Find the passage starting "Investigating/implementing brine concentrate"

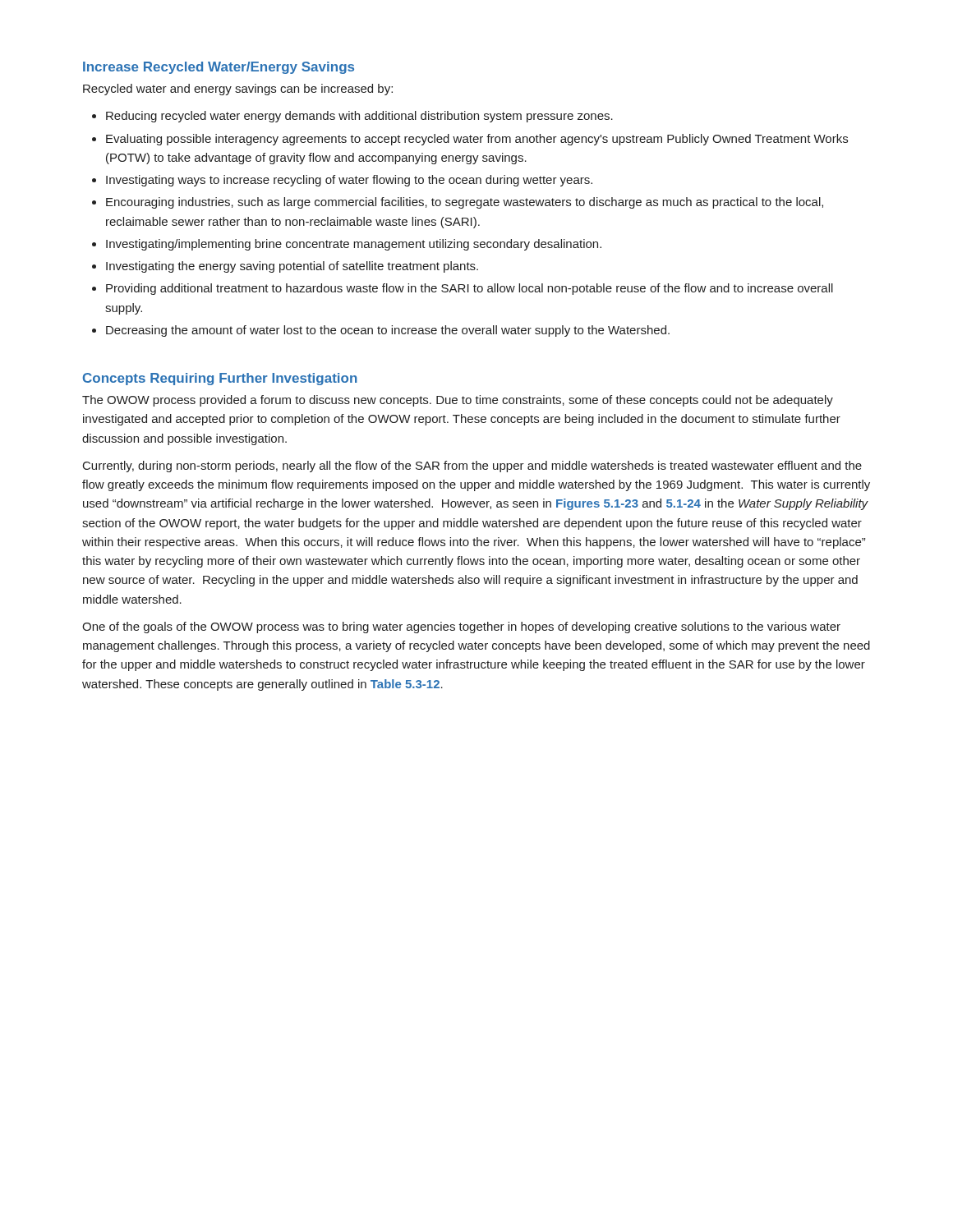(354, 243)
